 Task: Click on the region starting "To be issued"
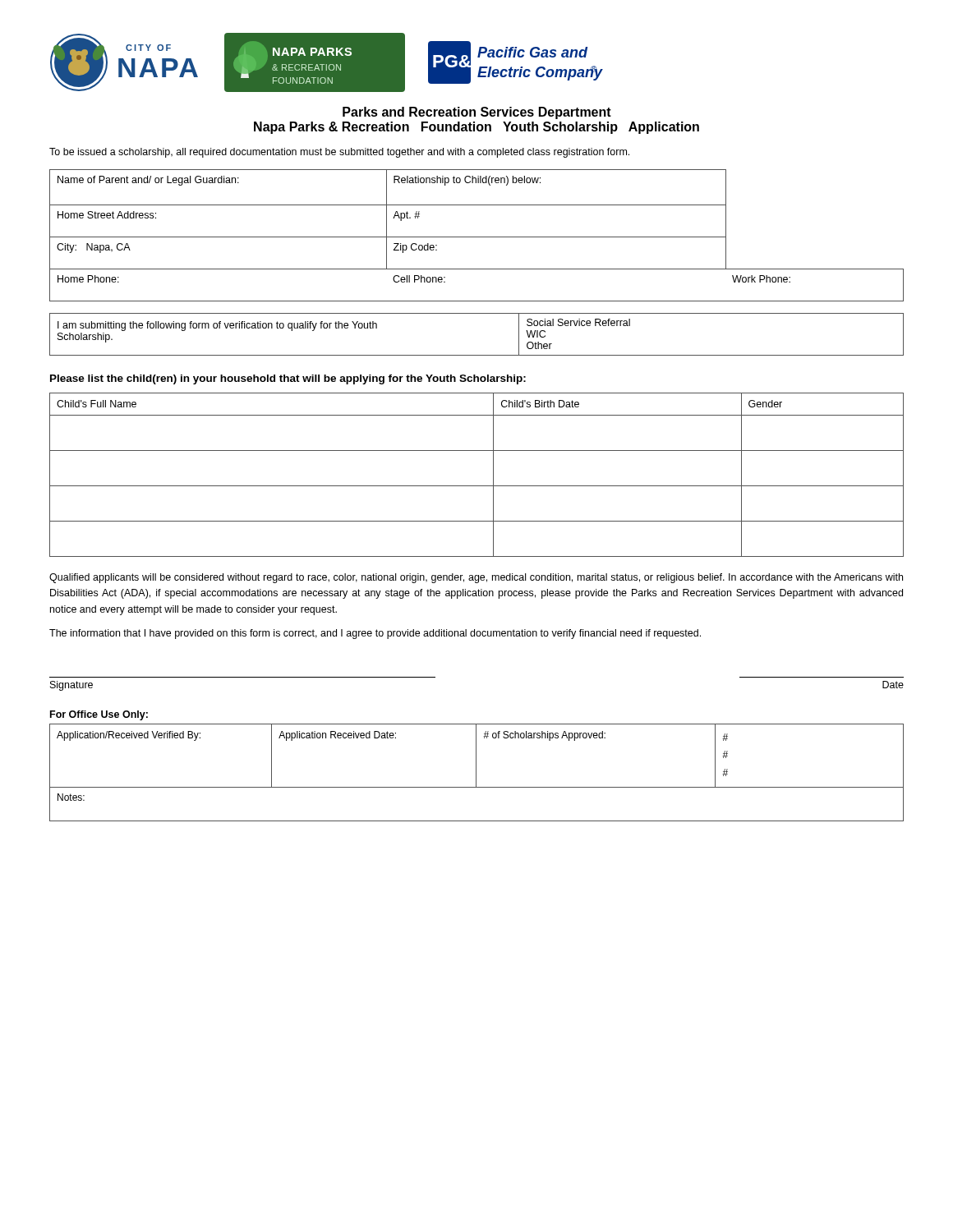coord(340,152)
